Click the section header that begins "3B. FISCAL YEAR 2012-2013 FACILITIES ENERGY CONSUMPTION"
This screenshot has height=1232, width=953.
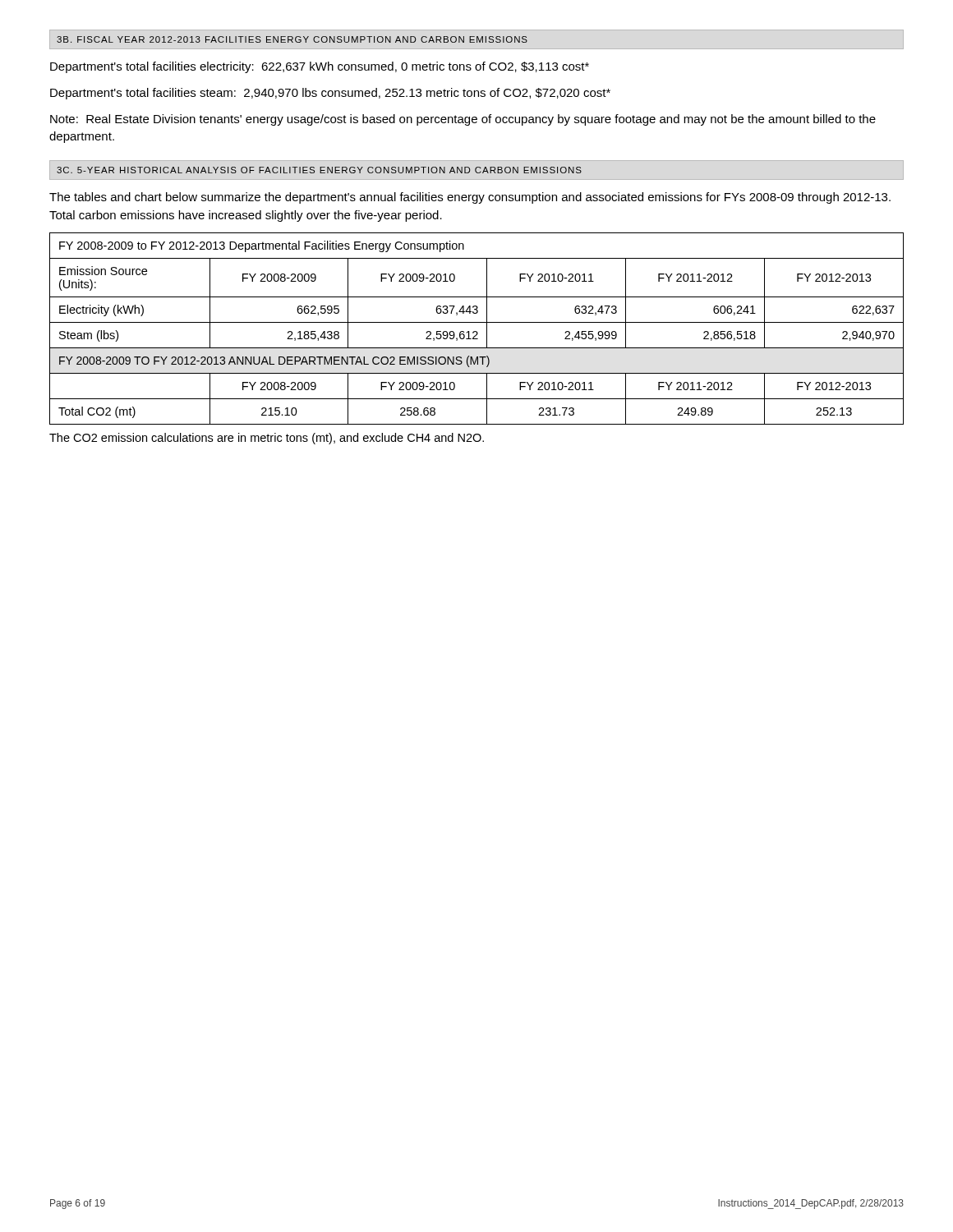(292, 39)
